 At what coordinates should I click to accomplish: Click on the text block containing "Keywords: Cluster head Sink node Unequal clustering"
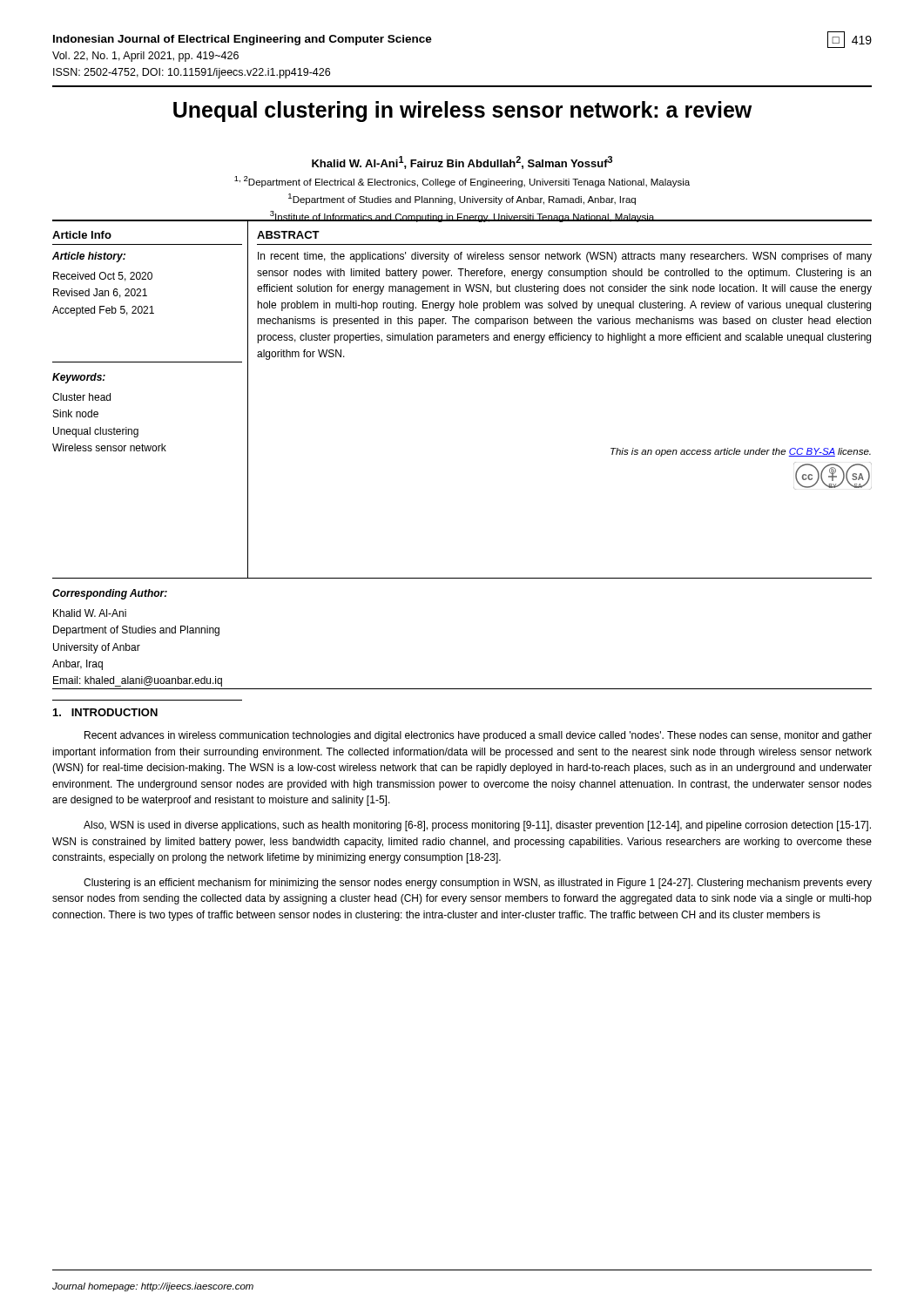(79, 378)
